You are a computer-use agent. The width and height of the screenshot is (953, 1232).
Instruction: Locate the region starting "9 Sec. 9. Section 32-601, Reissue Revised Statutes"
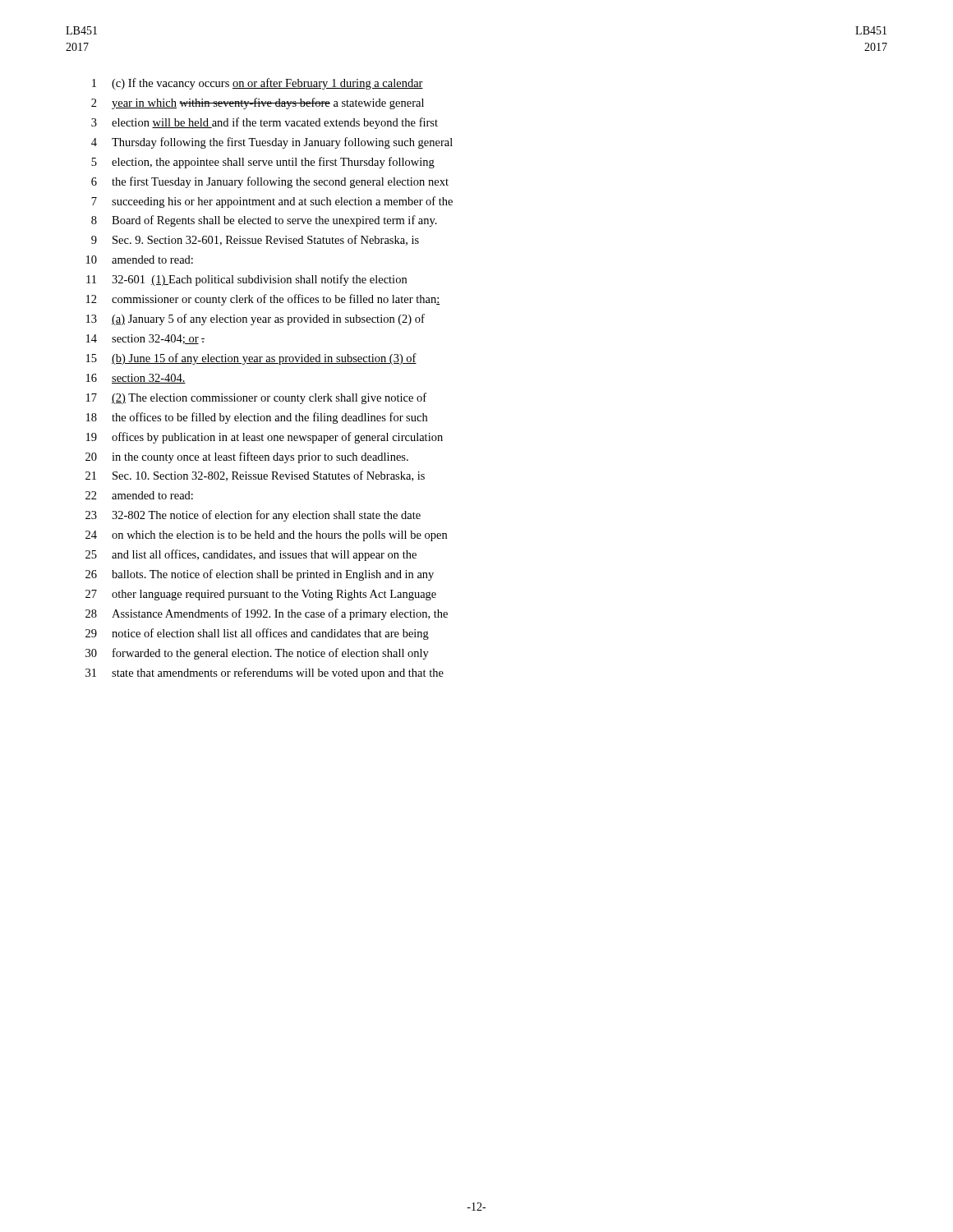[x=255, y=240]
